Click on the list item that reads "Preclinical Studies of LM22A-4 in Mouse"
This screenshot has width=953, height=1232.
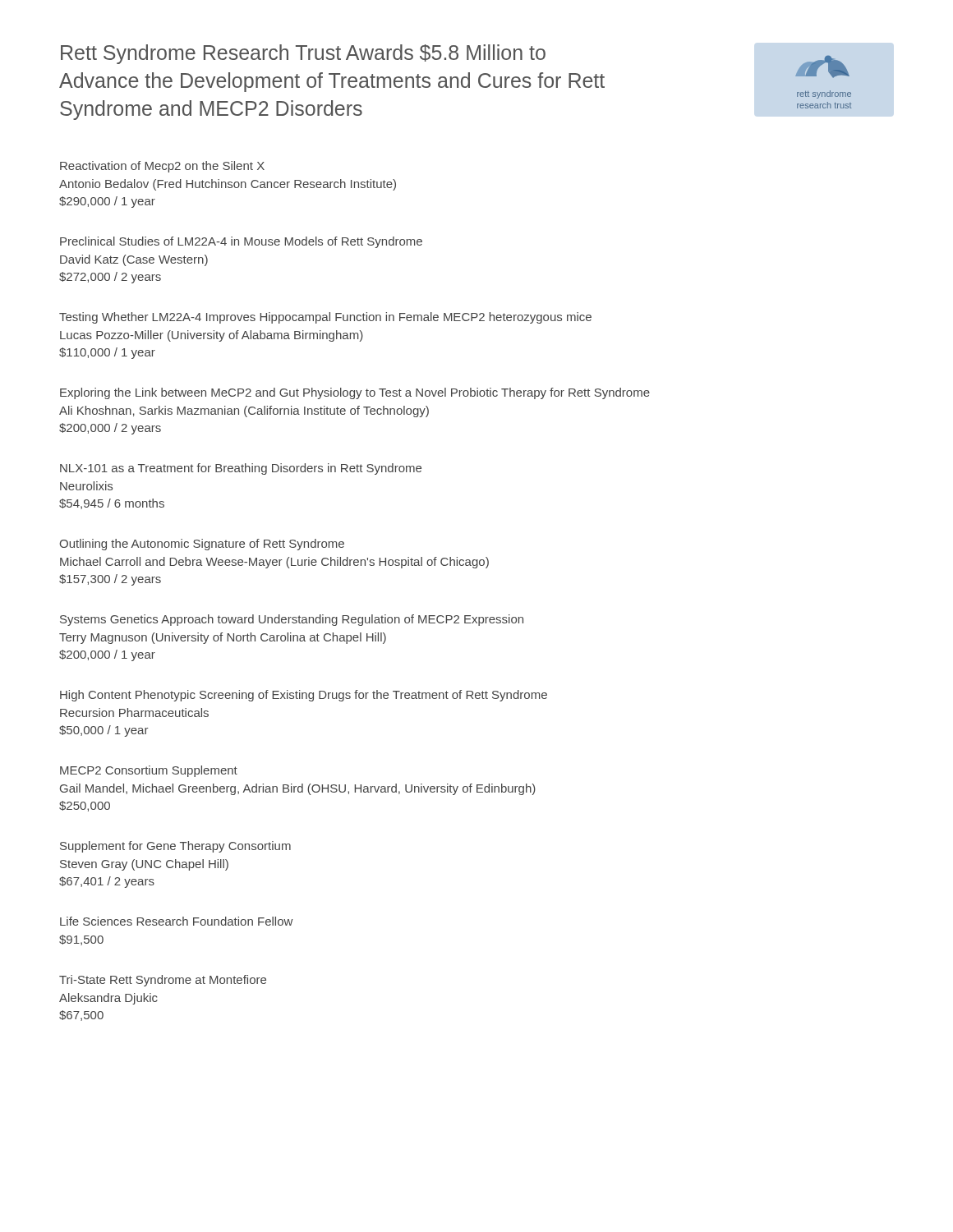pyautogui.click(x=241, y=242)
